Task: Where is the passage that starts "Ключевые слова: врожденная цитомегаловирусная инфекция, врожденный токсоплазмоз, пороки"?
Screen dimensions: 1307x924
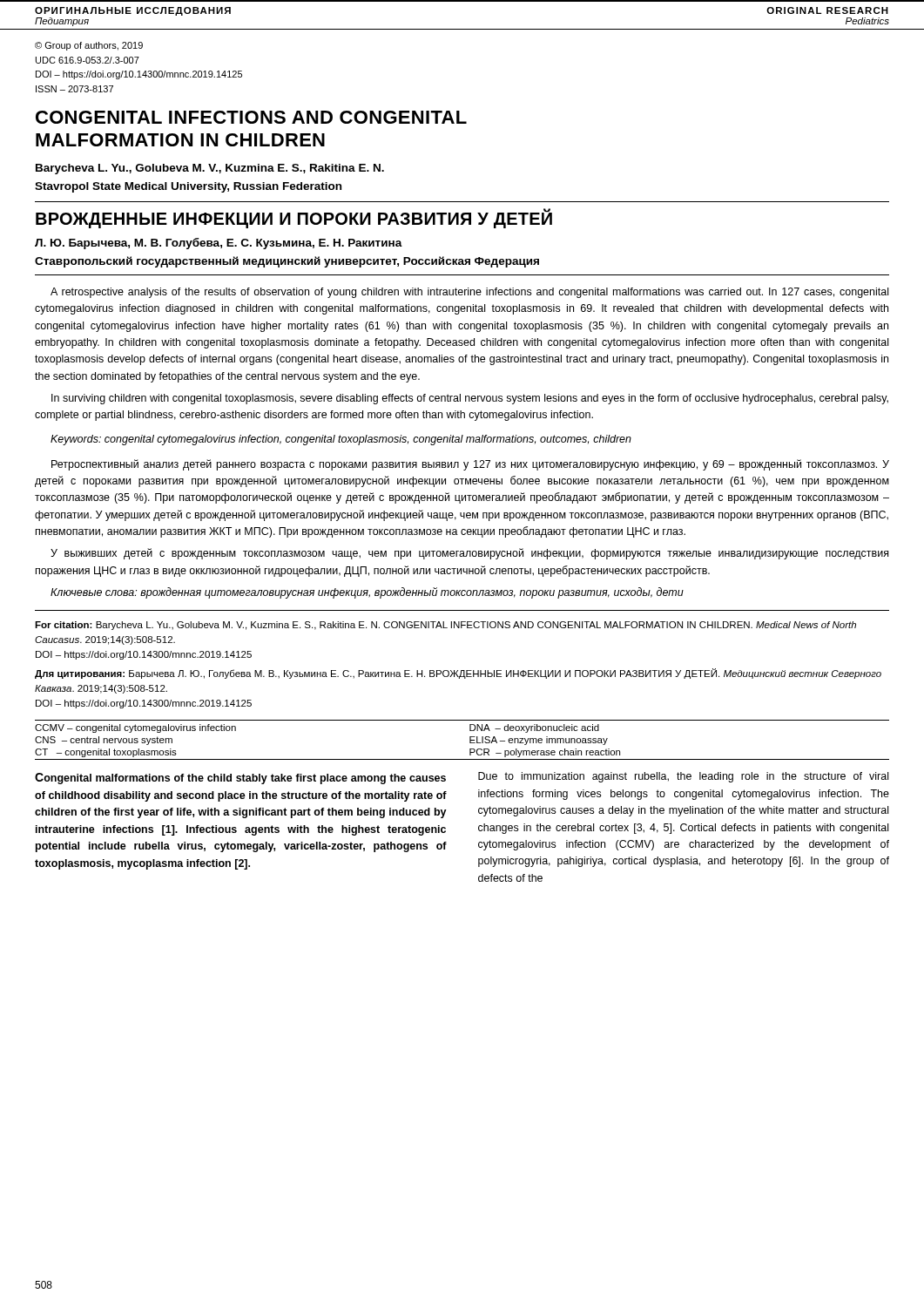Action: coord(367,593)
